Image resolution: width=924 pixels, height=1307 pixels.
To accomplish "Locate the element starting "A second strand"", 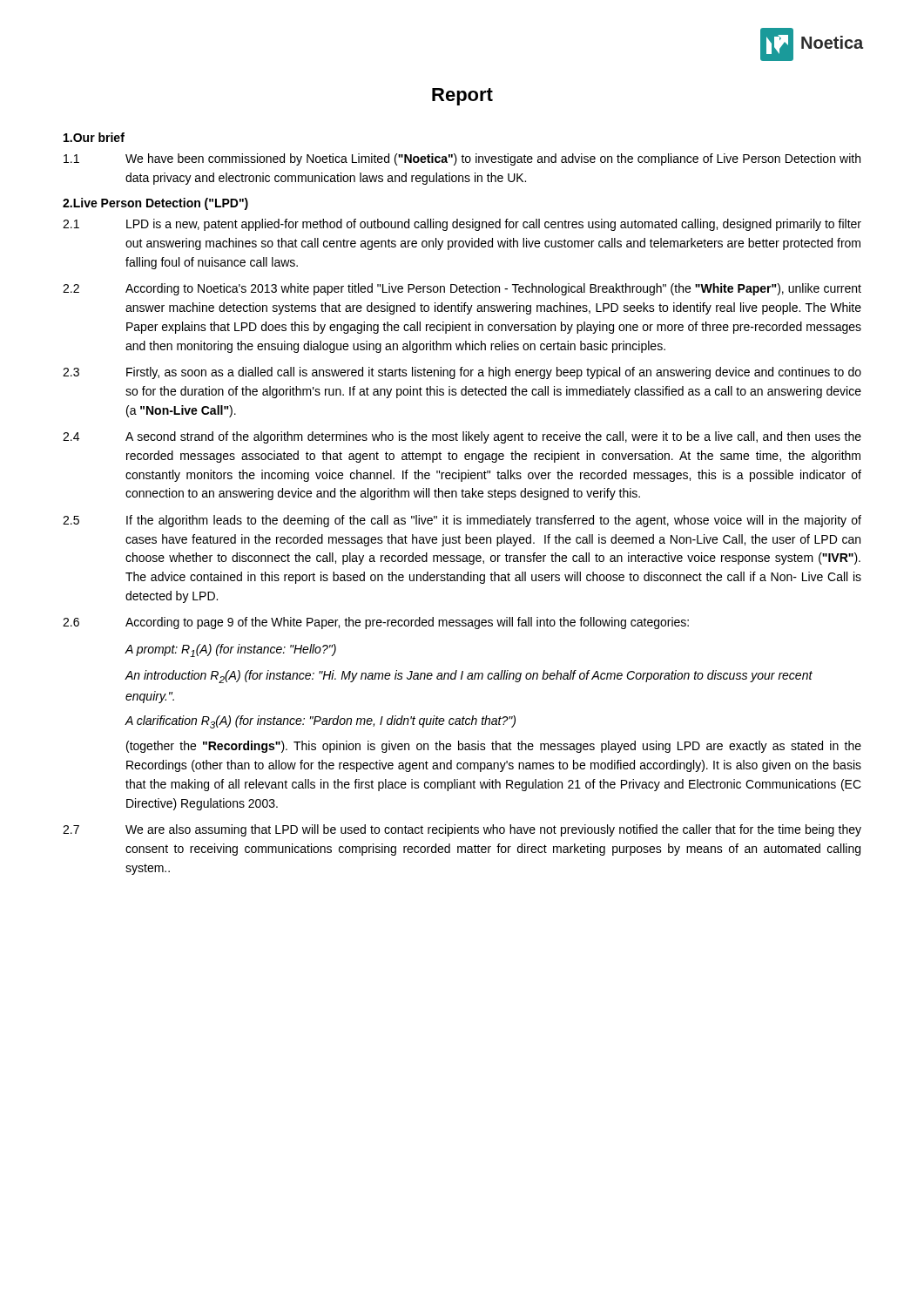I will coord(493,465).
